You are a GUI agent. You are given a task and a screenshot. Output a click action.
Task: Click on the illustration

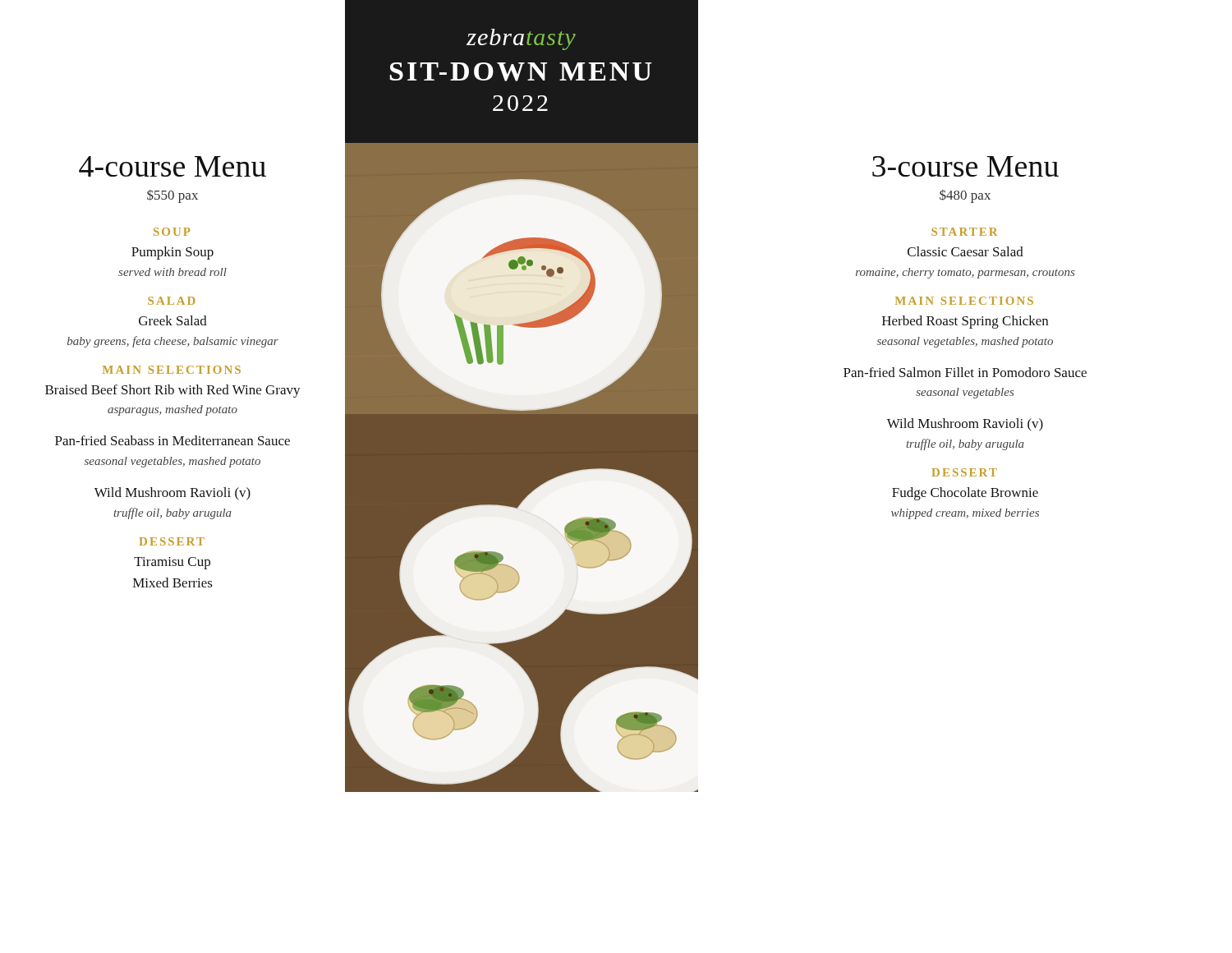coord(522,71)
